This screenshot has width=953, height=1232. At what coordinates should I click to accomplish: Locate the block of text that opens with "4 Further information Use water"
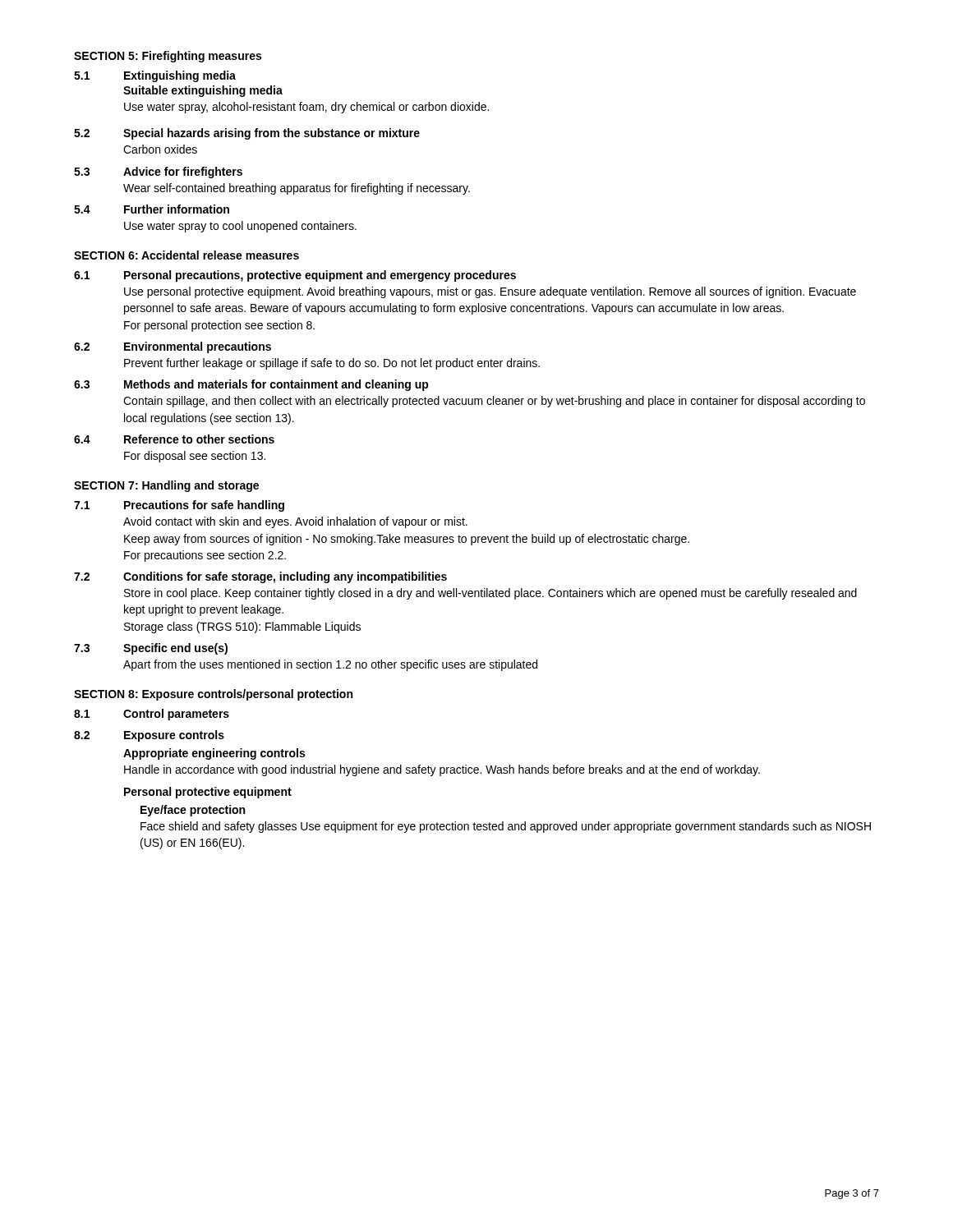[152, 209]
